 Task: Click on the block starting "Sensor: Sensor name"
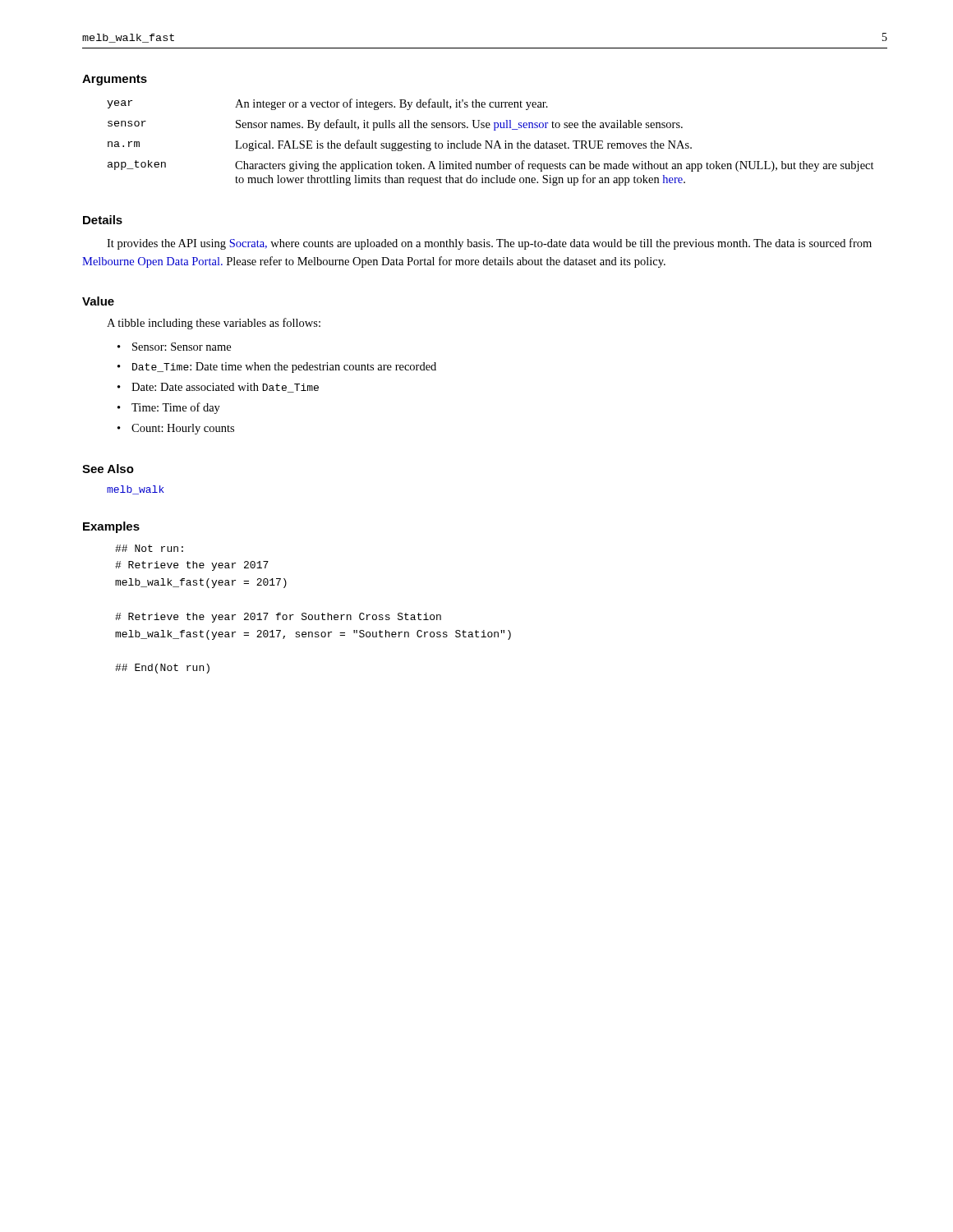coord(181,346)
